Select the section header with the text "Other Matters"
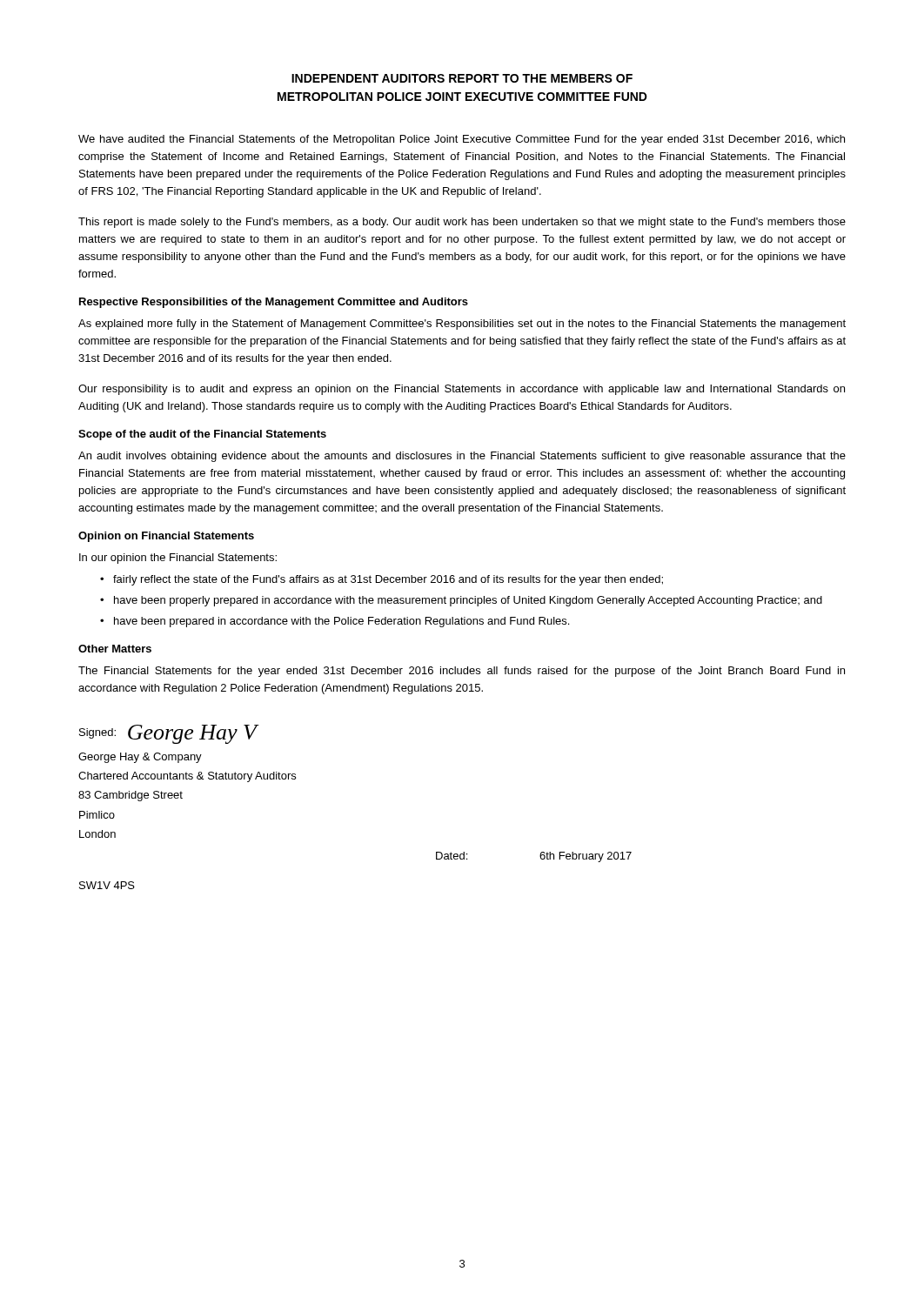This screenshot has height=1305, width=924. click(115, 649)
